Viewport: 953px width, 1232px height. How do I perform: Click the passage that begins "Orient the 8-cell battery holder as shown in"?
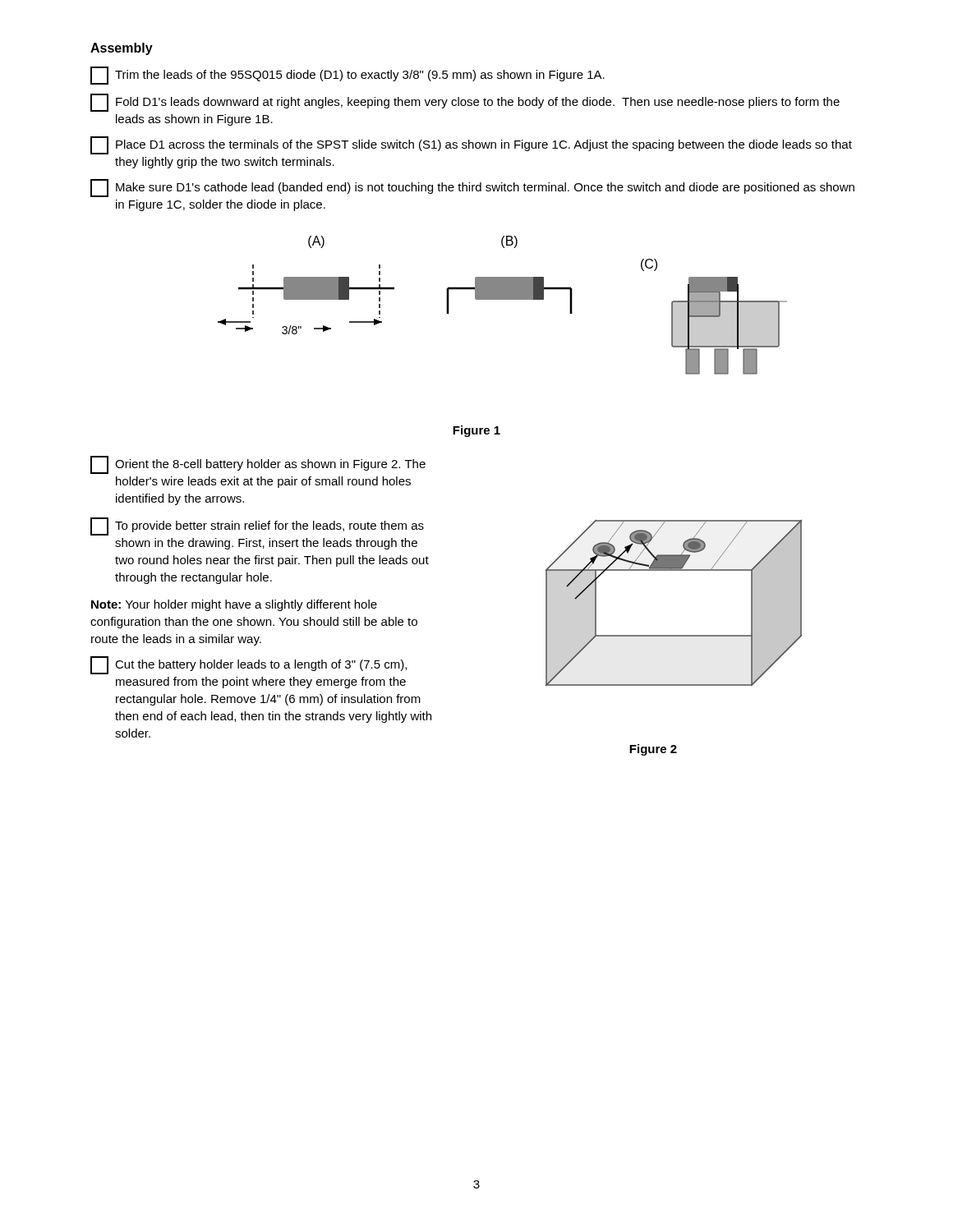[x=263, y=481]
